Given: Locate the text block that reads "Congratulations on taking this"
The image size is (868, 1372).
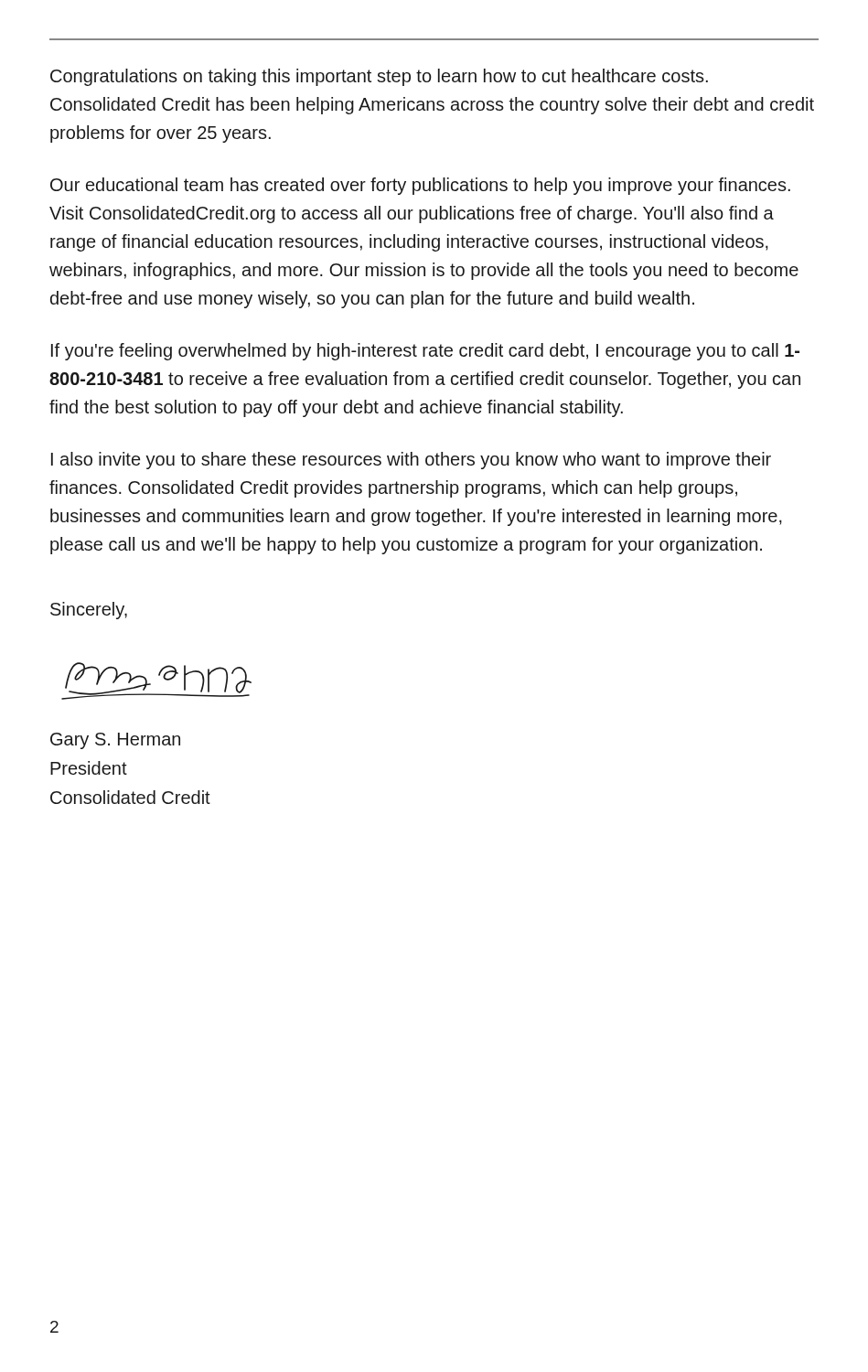Looking at the screenshot, I should click(434, 105).
